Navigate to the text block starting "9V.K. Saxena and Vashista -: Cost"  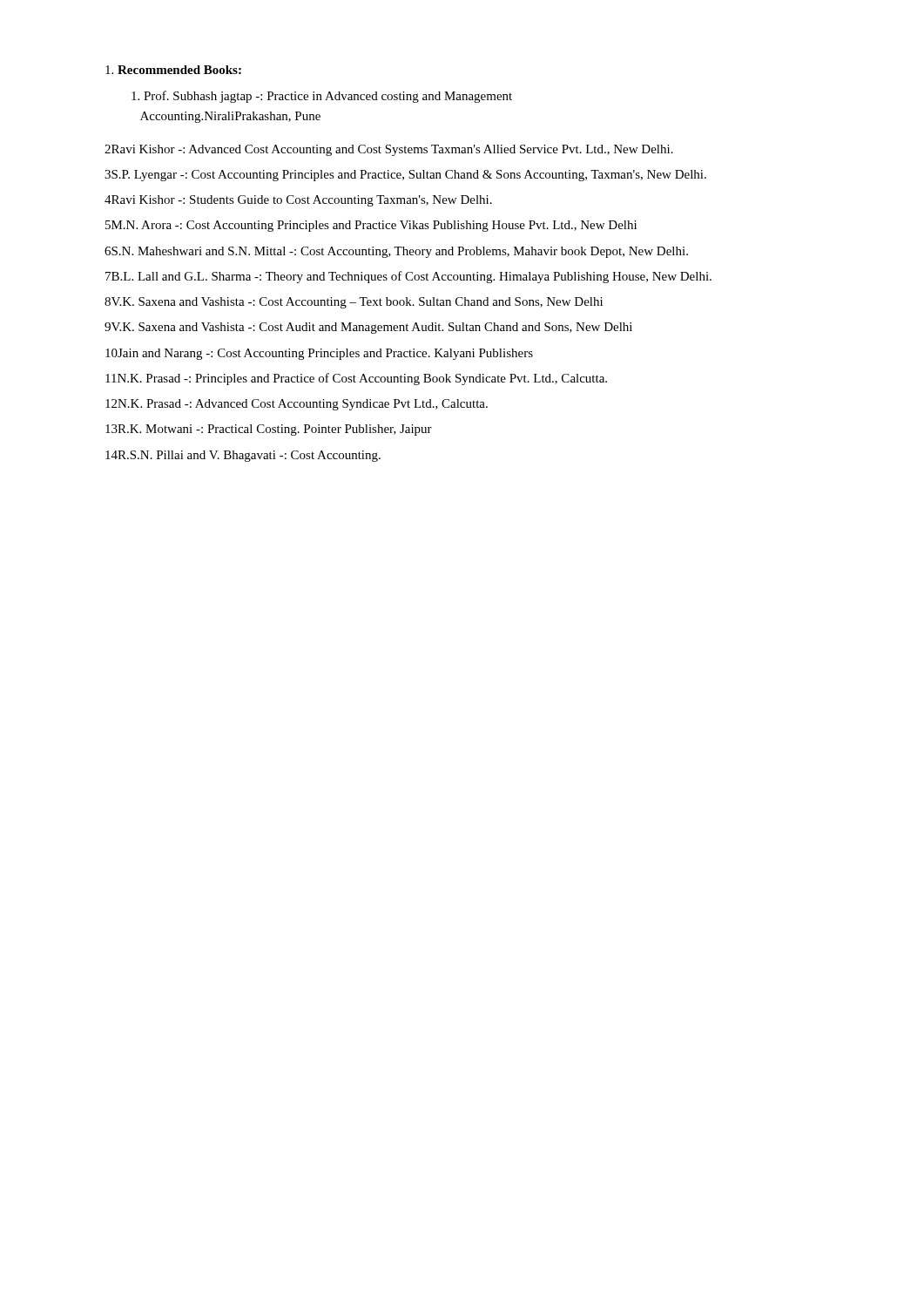(369, 327)
